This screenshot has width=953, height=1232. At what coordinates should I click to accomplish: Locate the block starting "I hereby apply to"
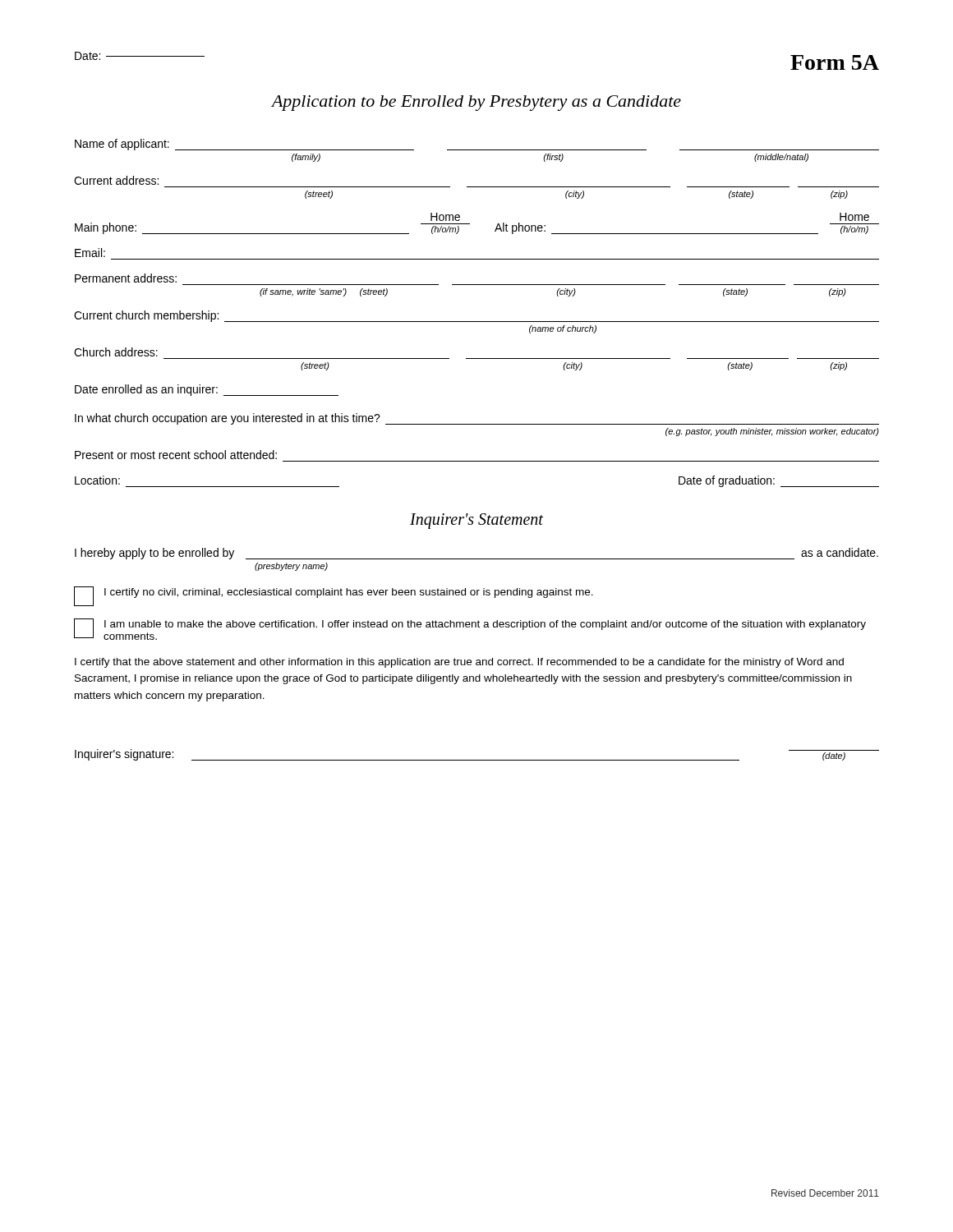pyautogui.click(x=476, y=558)
